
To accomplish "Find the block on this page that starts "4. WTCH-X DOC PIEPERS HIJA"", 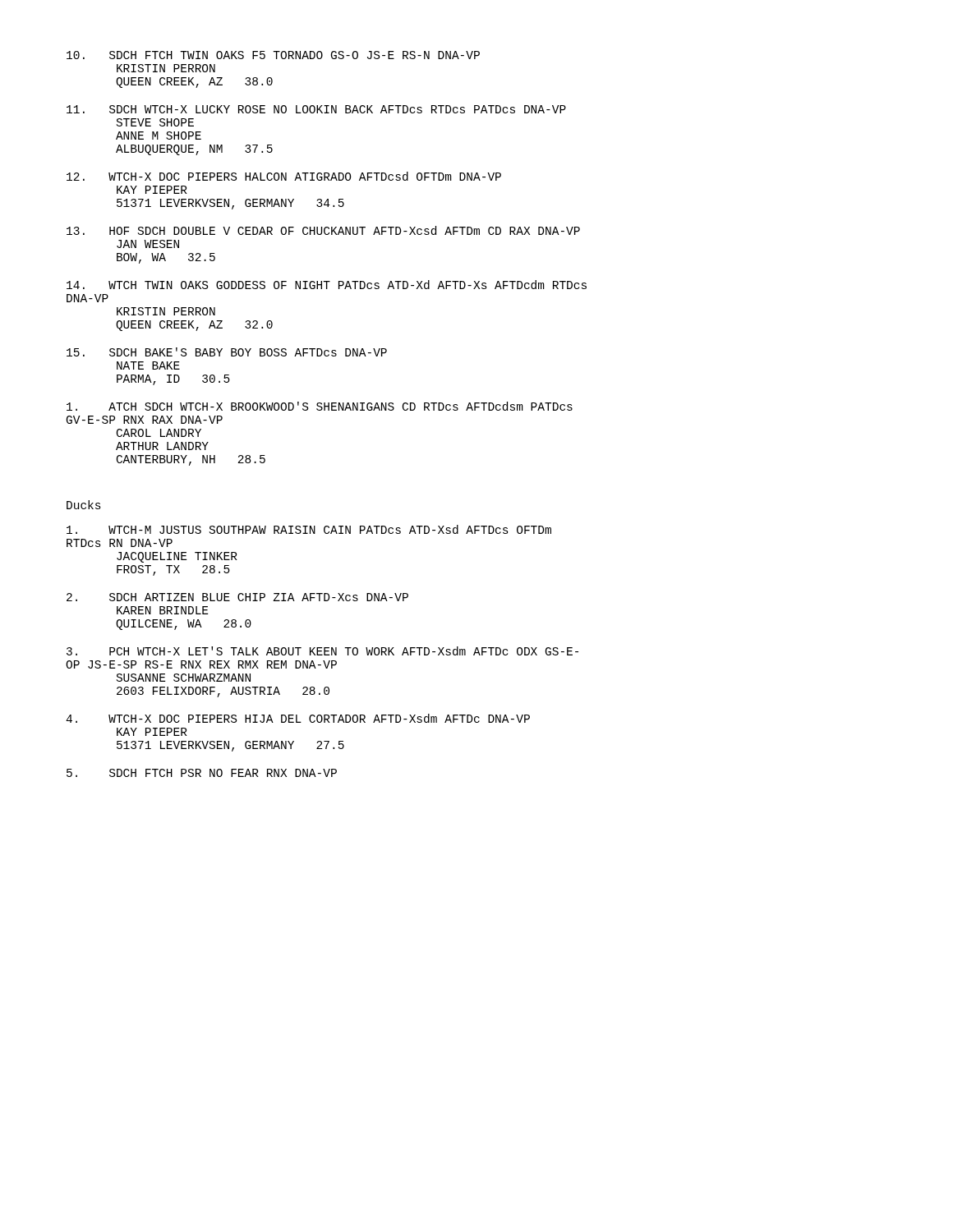I will click(476, 733).
